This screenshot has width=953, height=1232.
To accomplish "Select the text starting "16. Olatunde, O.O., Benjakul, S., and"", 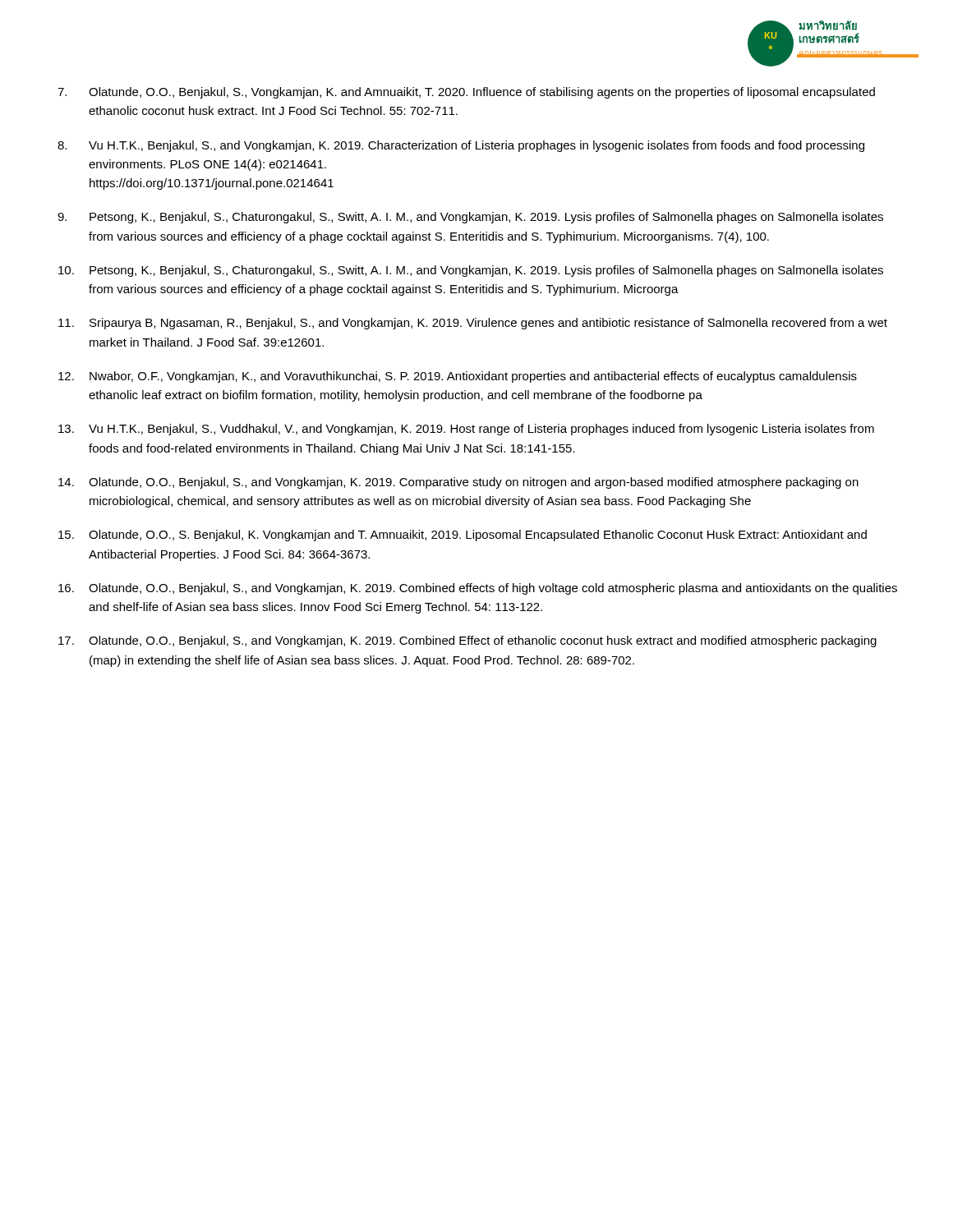I will [x=481, y=597].
